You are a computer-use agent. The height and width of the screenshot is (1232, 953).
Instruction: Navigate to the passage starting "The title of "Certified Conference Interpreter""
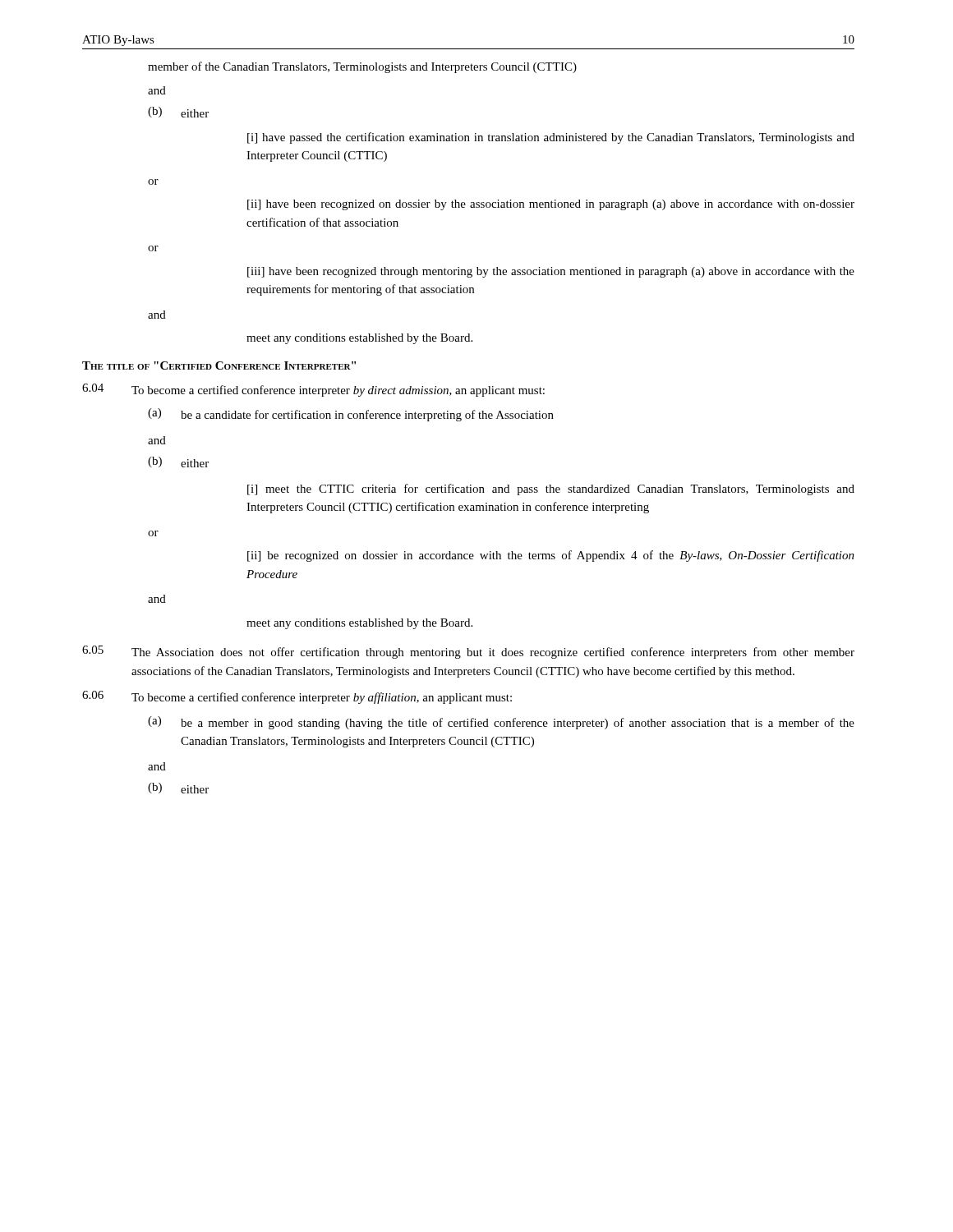tap(220, 365)
